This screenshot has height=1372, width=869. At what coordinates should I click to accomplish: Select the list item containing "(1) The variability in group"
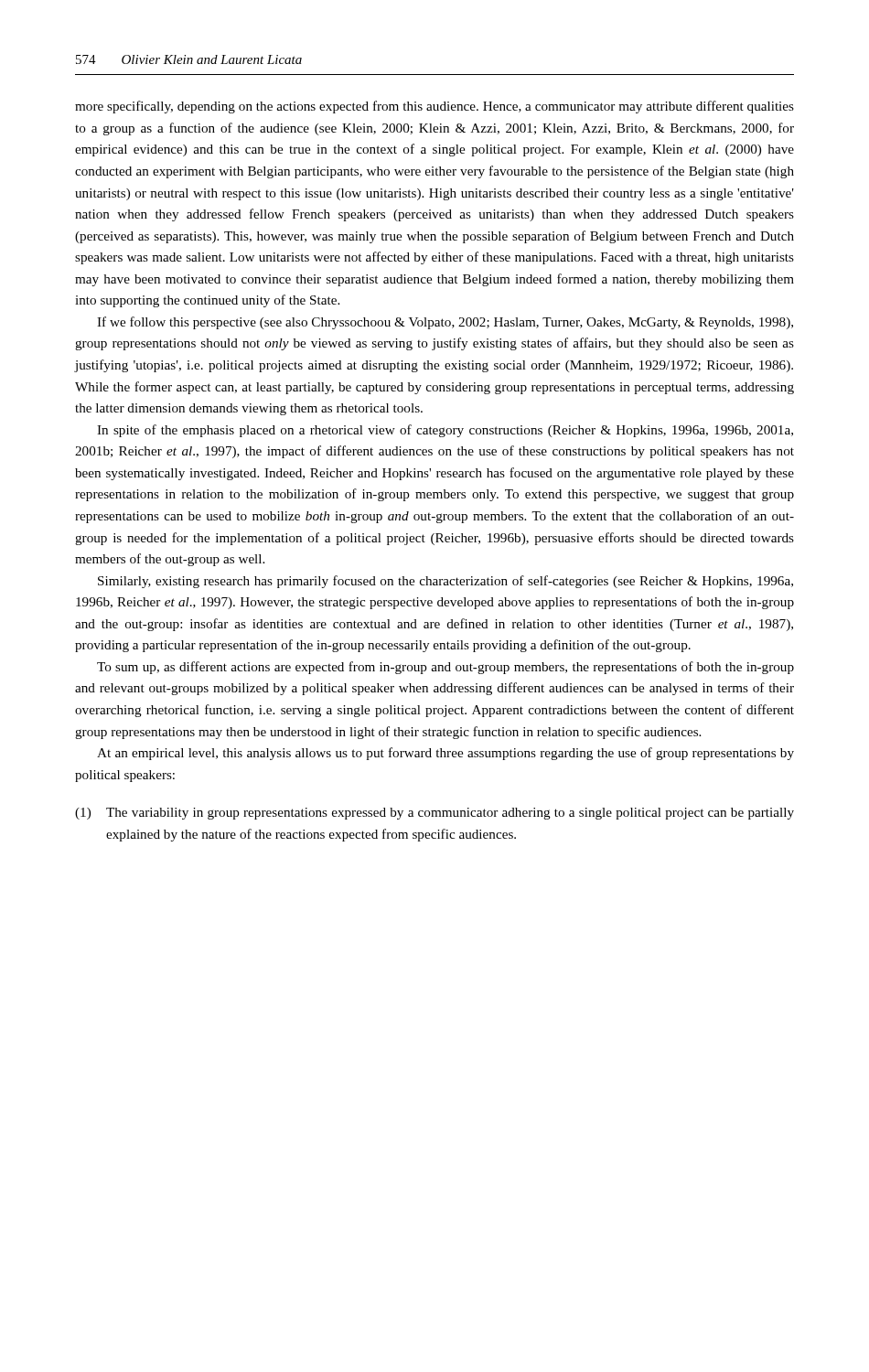434,823
